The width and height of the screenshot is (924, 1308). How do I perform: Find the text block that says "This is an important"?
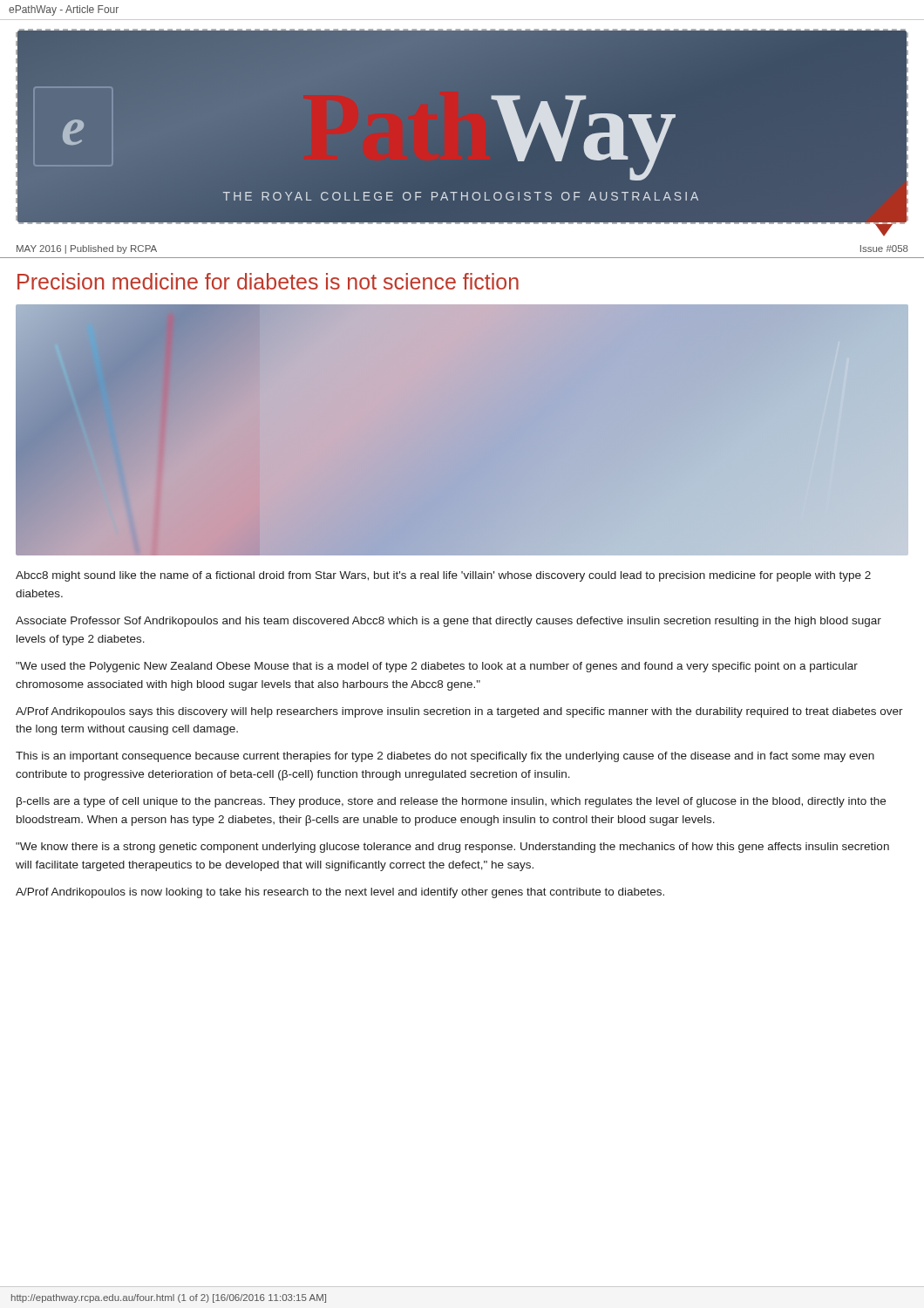[x=445, y=765]
